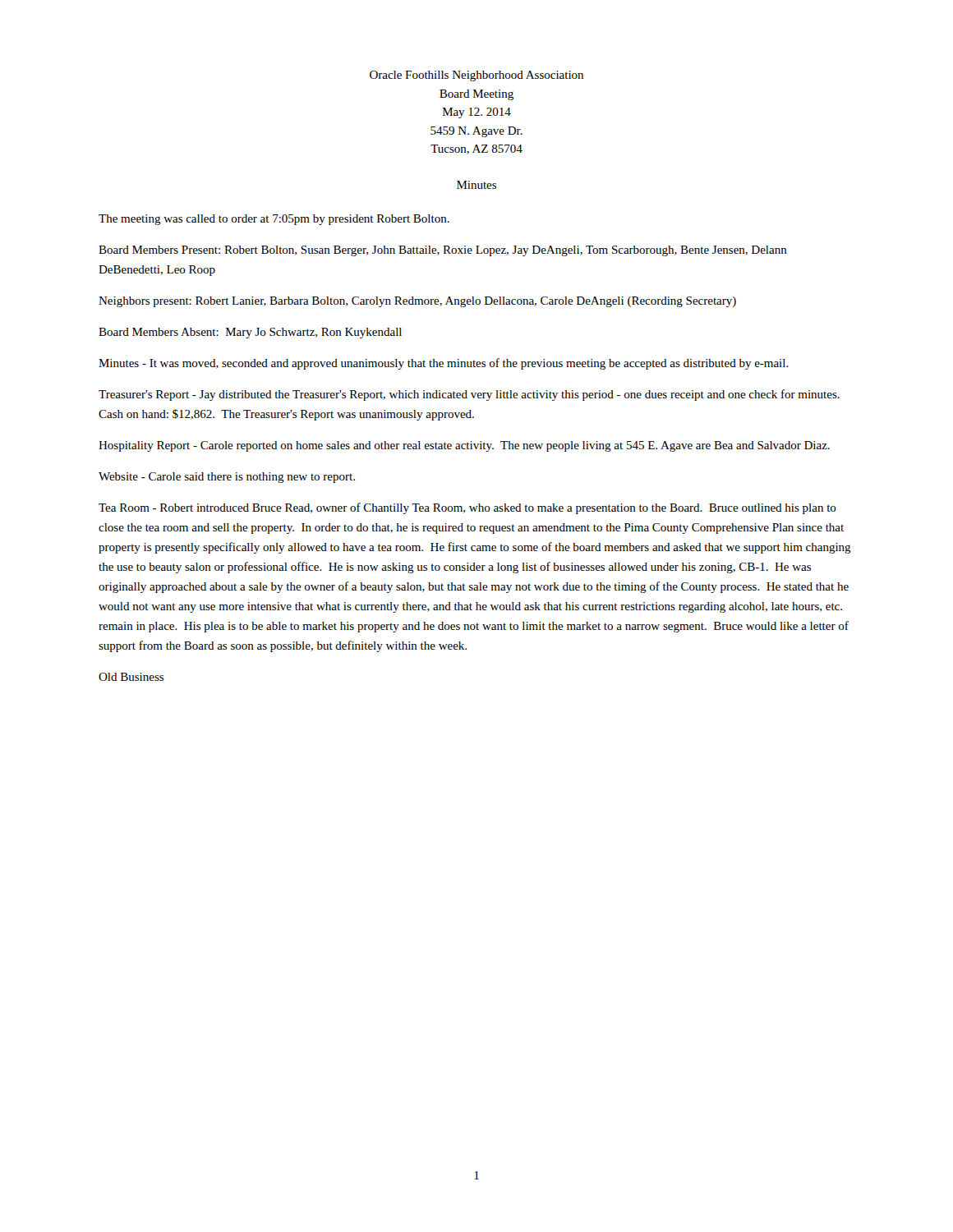The width and height of the screenshot is (953, 1232).
Task: Click on the region starting "Tea Room - Robert"
Action: point(475,576)
